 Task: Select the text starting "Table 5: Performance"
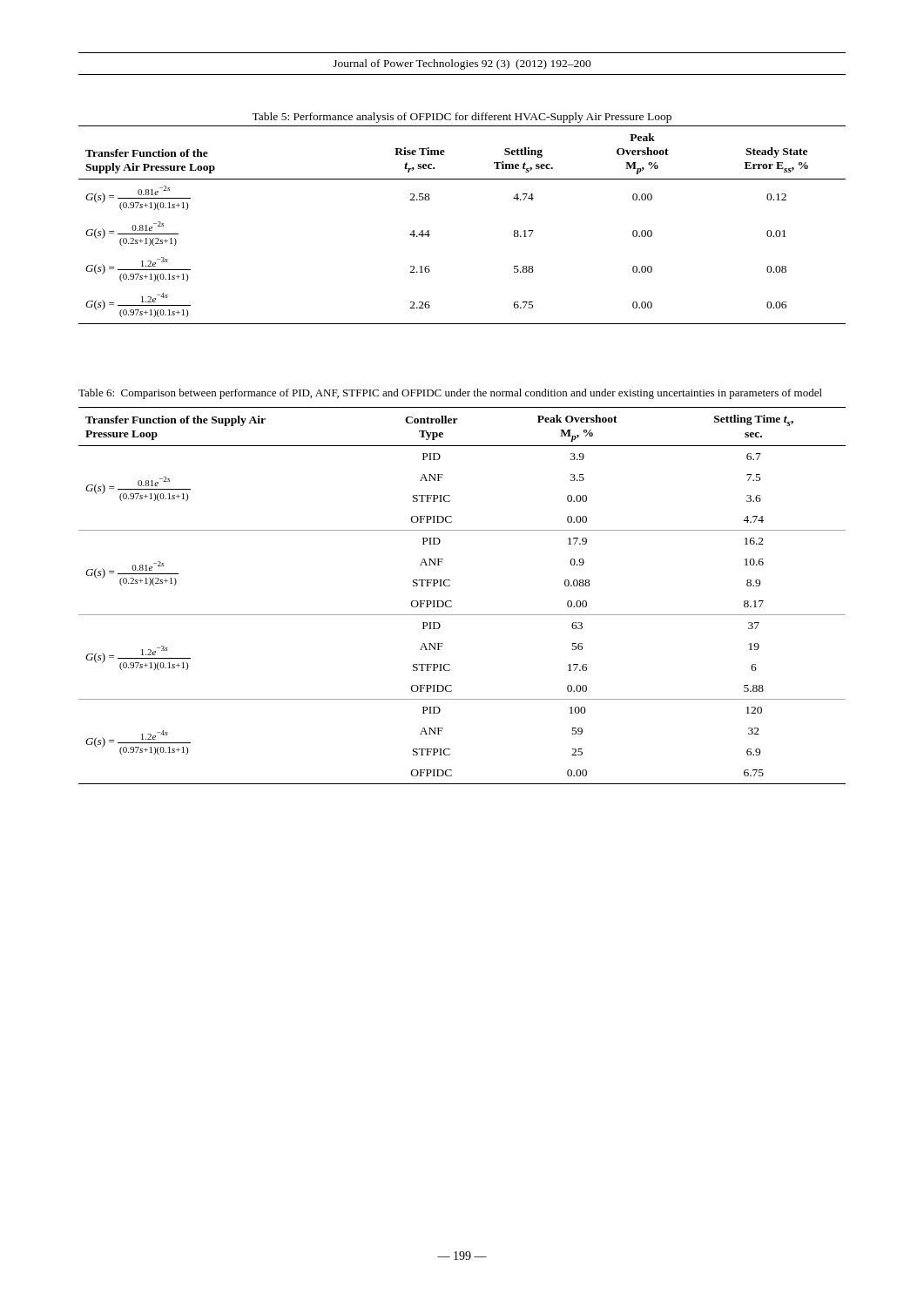coord(462,116)
